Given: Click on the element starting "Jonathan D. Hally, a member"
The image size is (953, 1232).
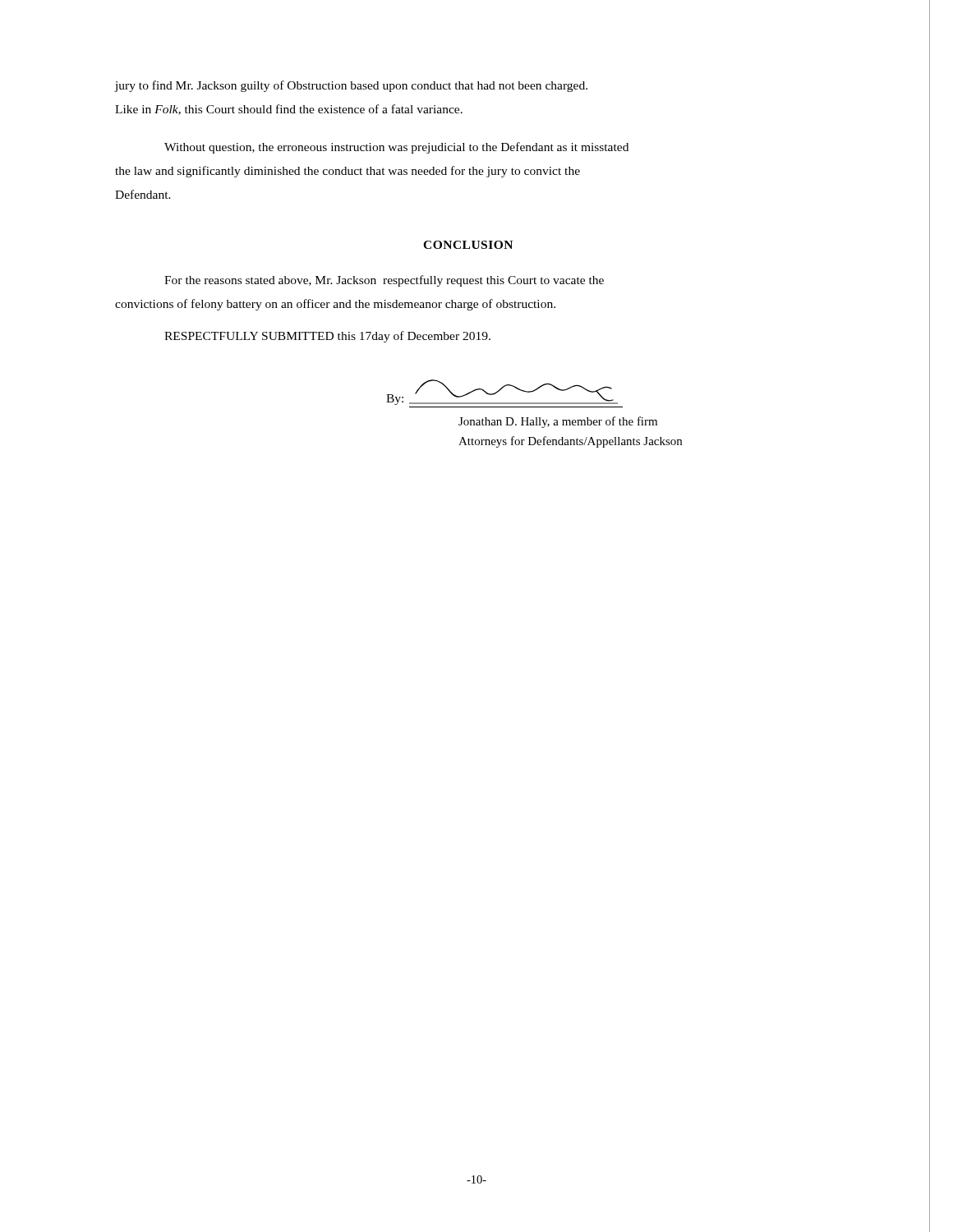Looking at the screenshot, I should point(571,432).
